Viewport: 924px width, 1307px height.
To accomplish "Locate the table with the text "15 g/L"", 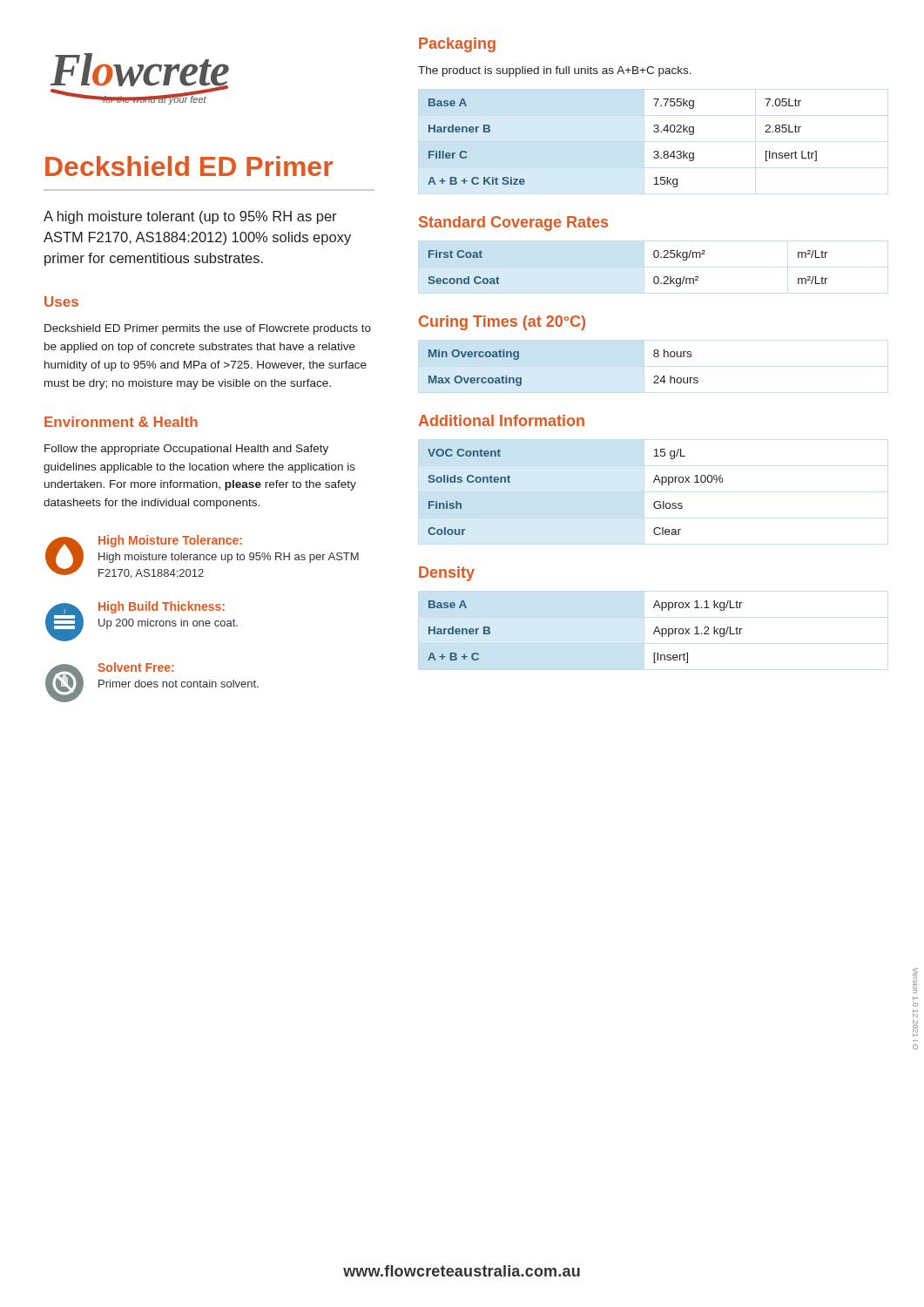I will pos(653,492).
